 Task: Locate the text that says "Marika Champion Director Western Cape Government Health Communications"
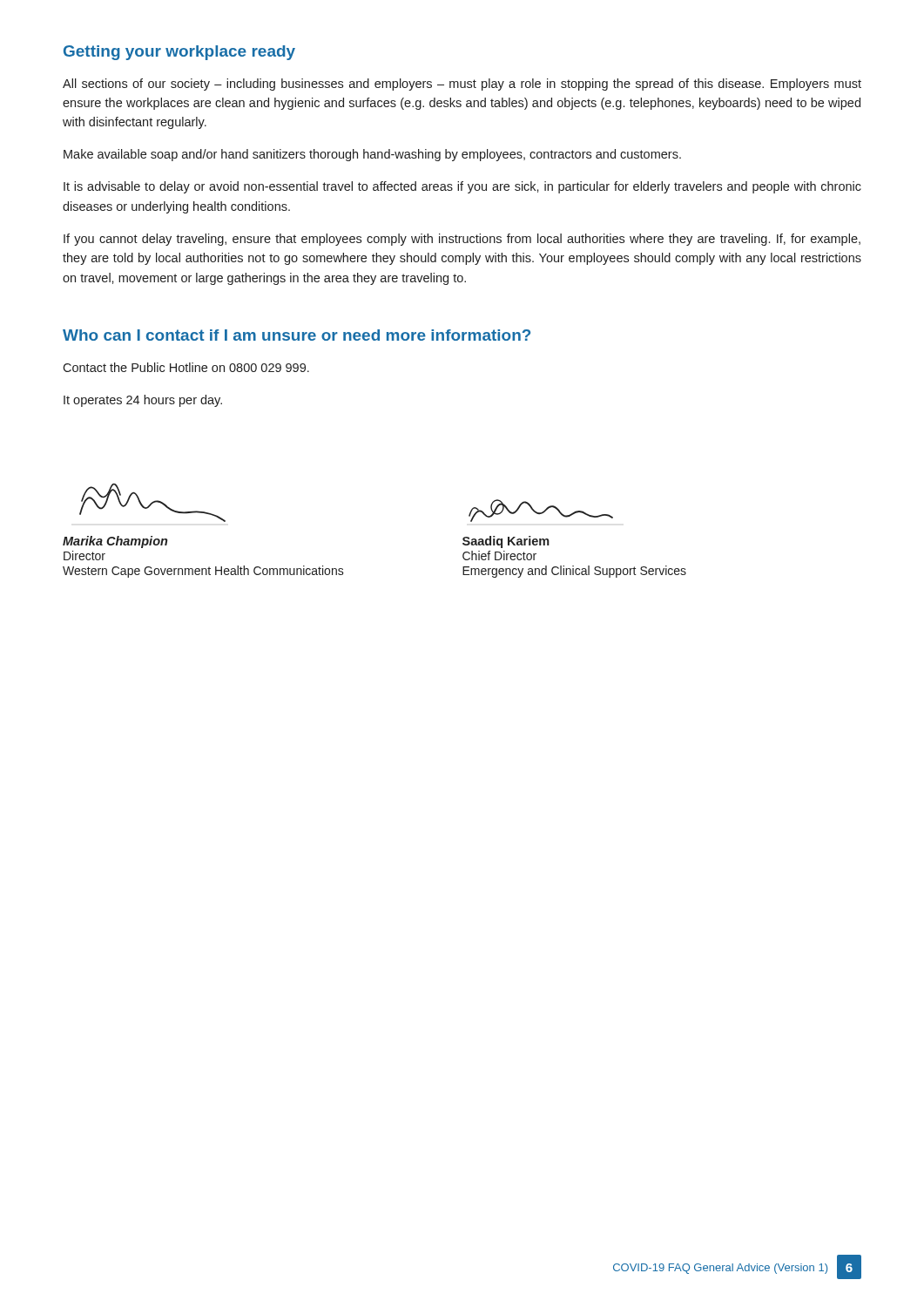262,556
